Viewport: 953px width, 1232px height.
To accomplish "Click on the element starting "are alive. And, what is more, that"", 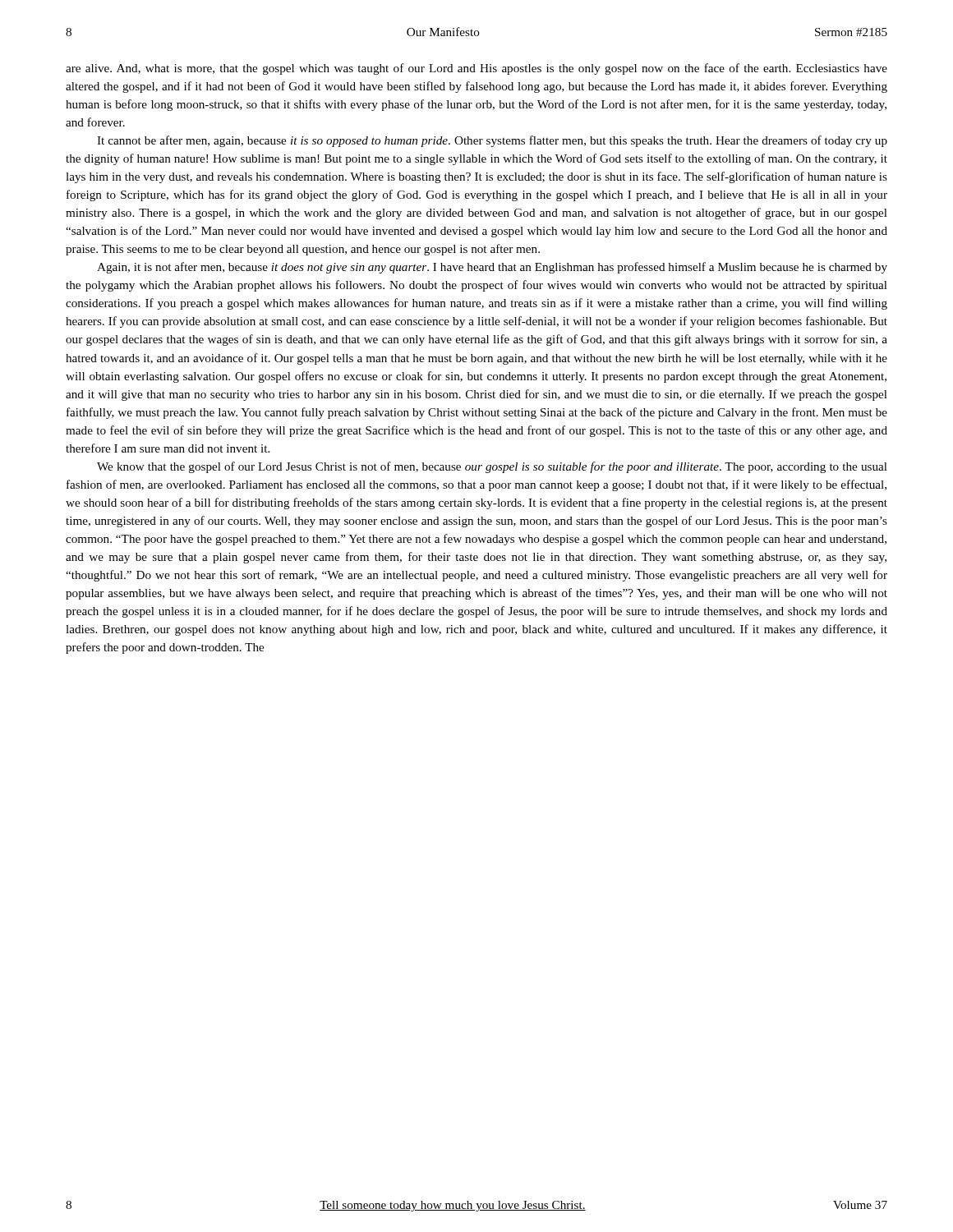I will [476, 95].
